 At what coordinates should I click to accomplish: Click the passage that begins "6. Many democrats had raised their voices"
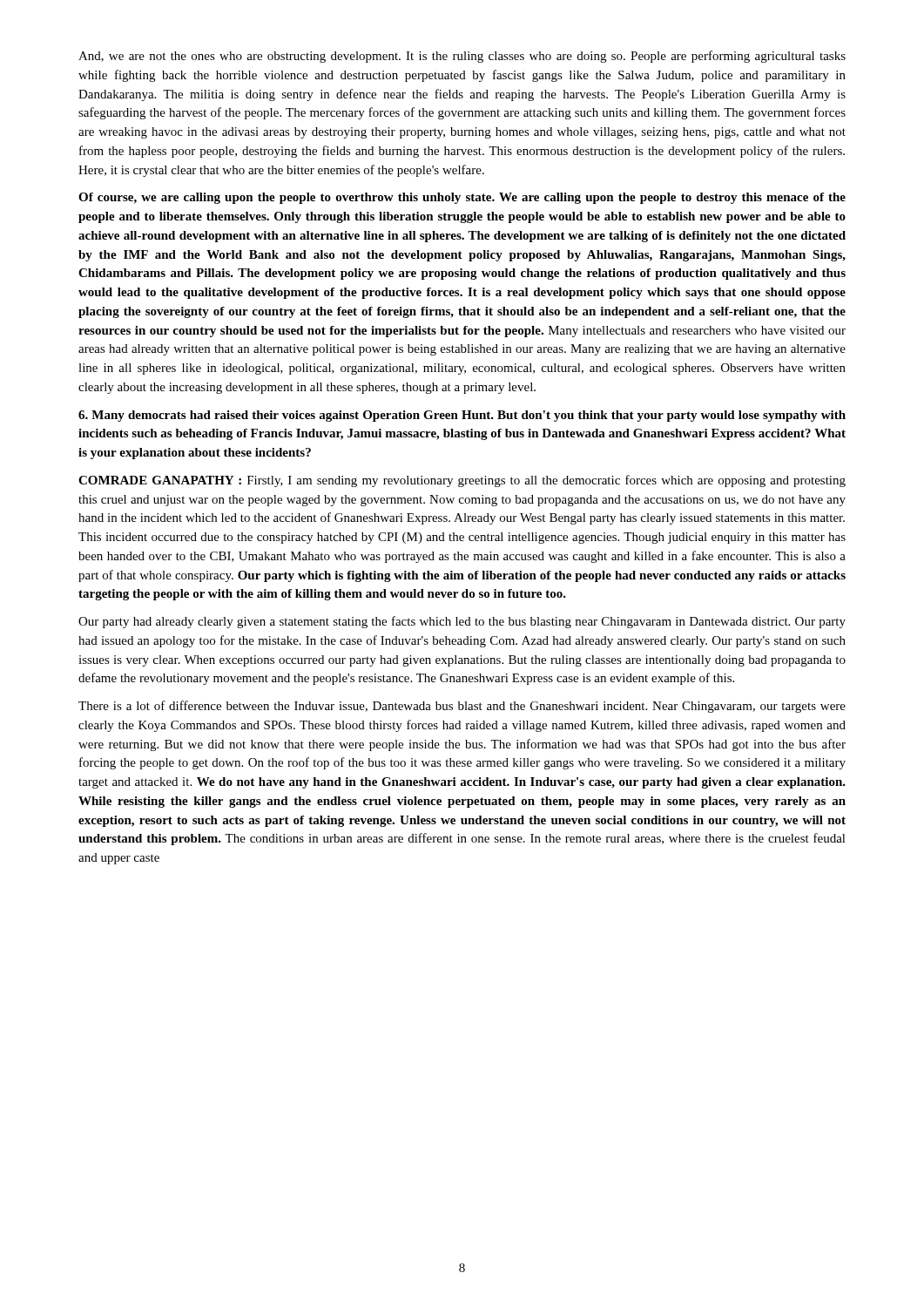click(x=462, y=434)
